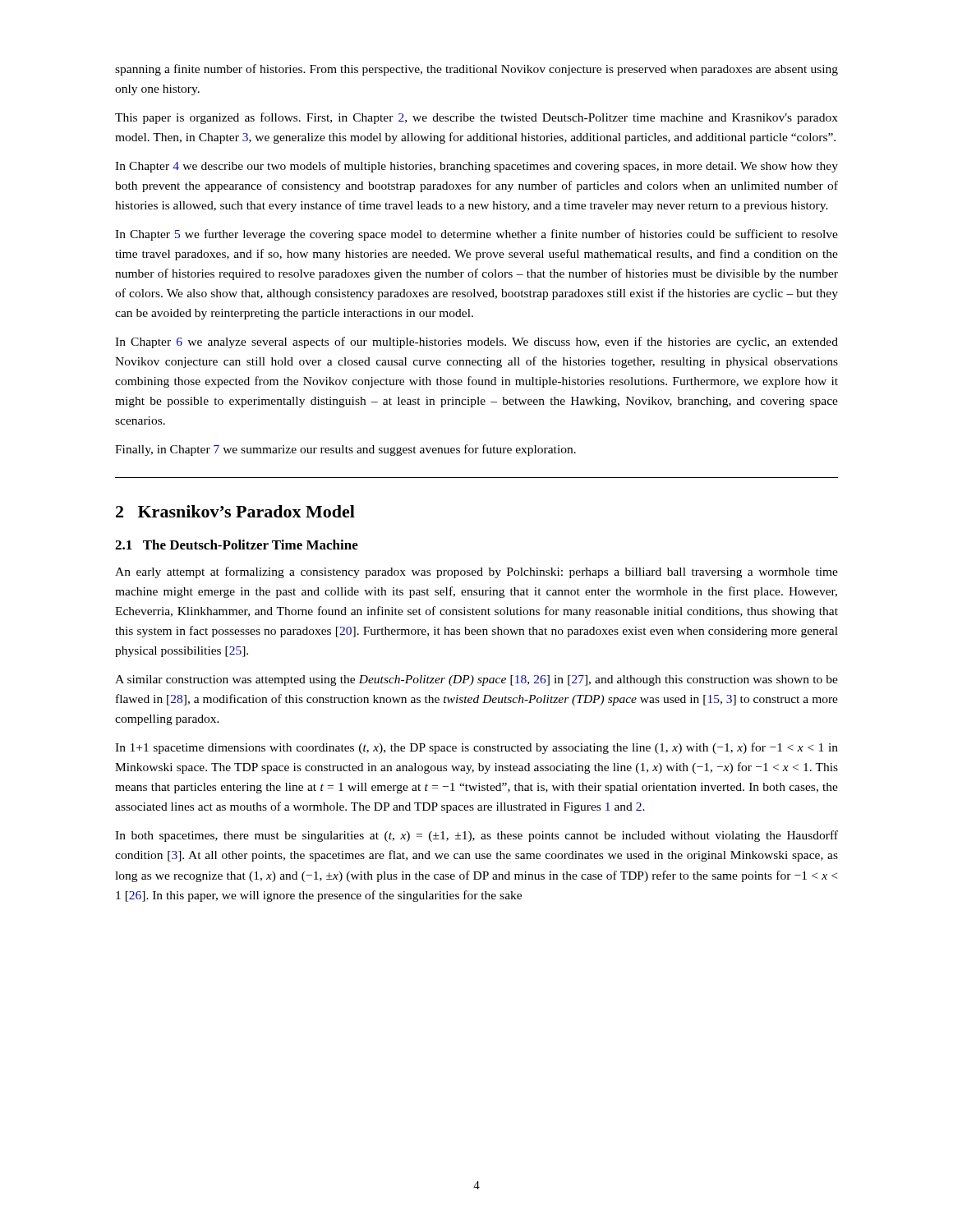Click on the region starting "An early attempt at formalizing a"
Screen dimensions: 1232x953
tap(476, 611)
